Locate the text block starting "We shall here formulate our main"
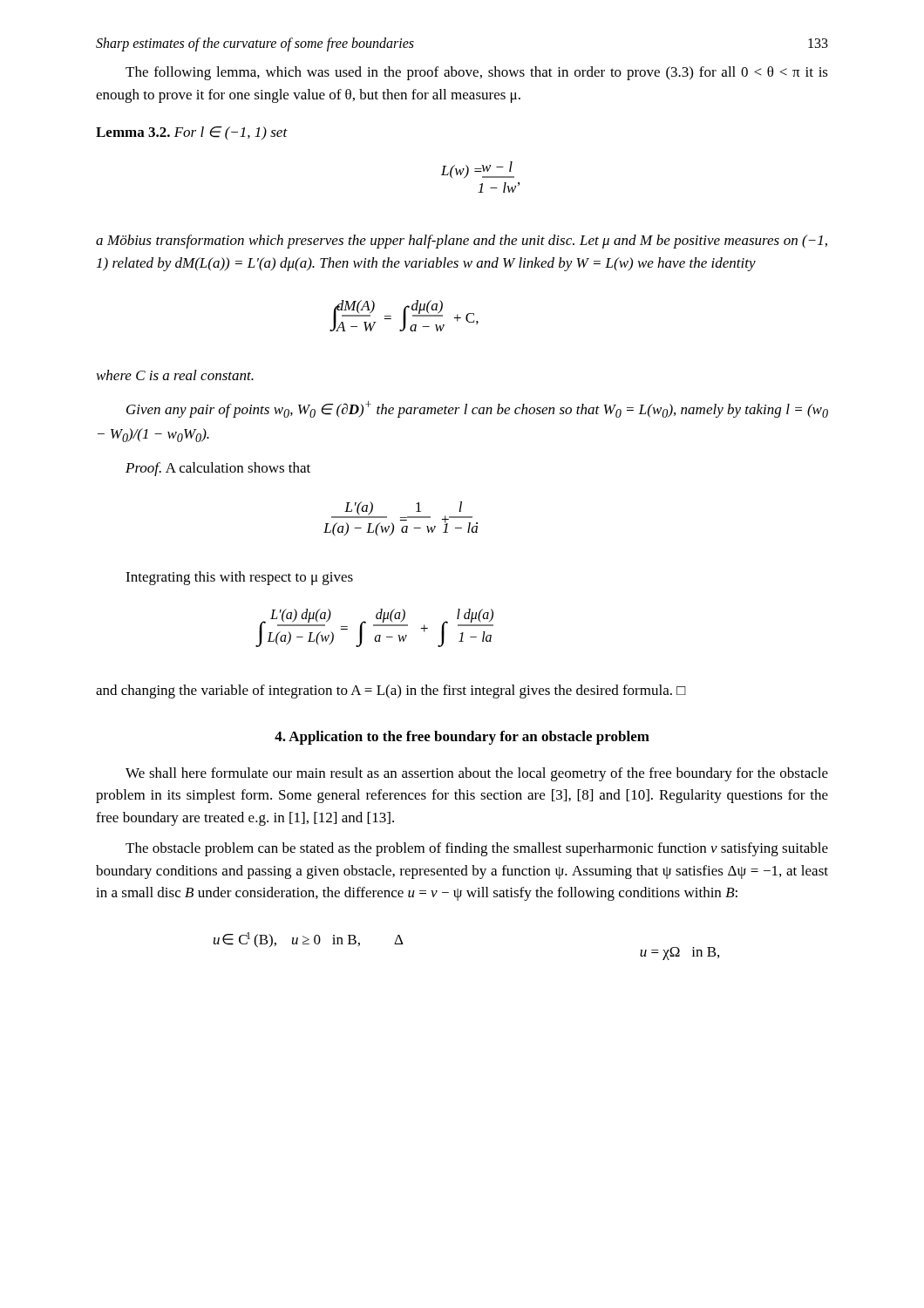Image resolution: width=924 pixels, height=1308 pixels. [462, 795]
